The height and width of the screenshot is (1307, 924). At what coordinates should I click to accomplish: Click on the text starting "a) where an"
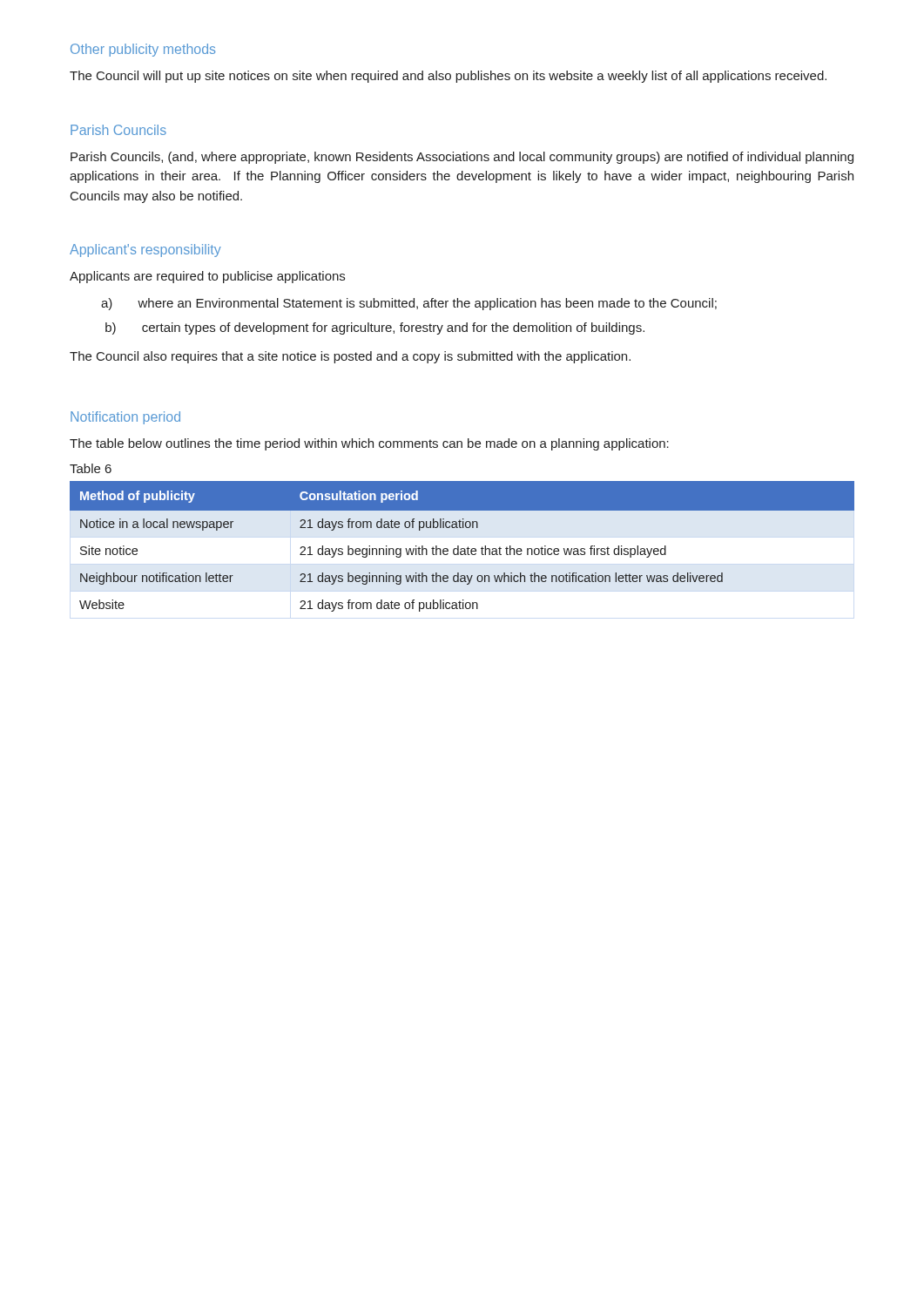coord(409,302)
